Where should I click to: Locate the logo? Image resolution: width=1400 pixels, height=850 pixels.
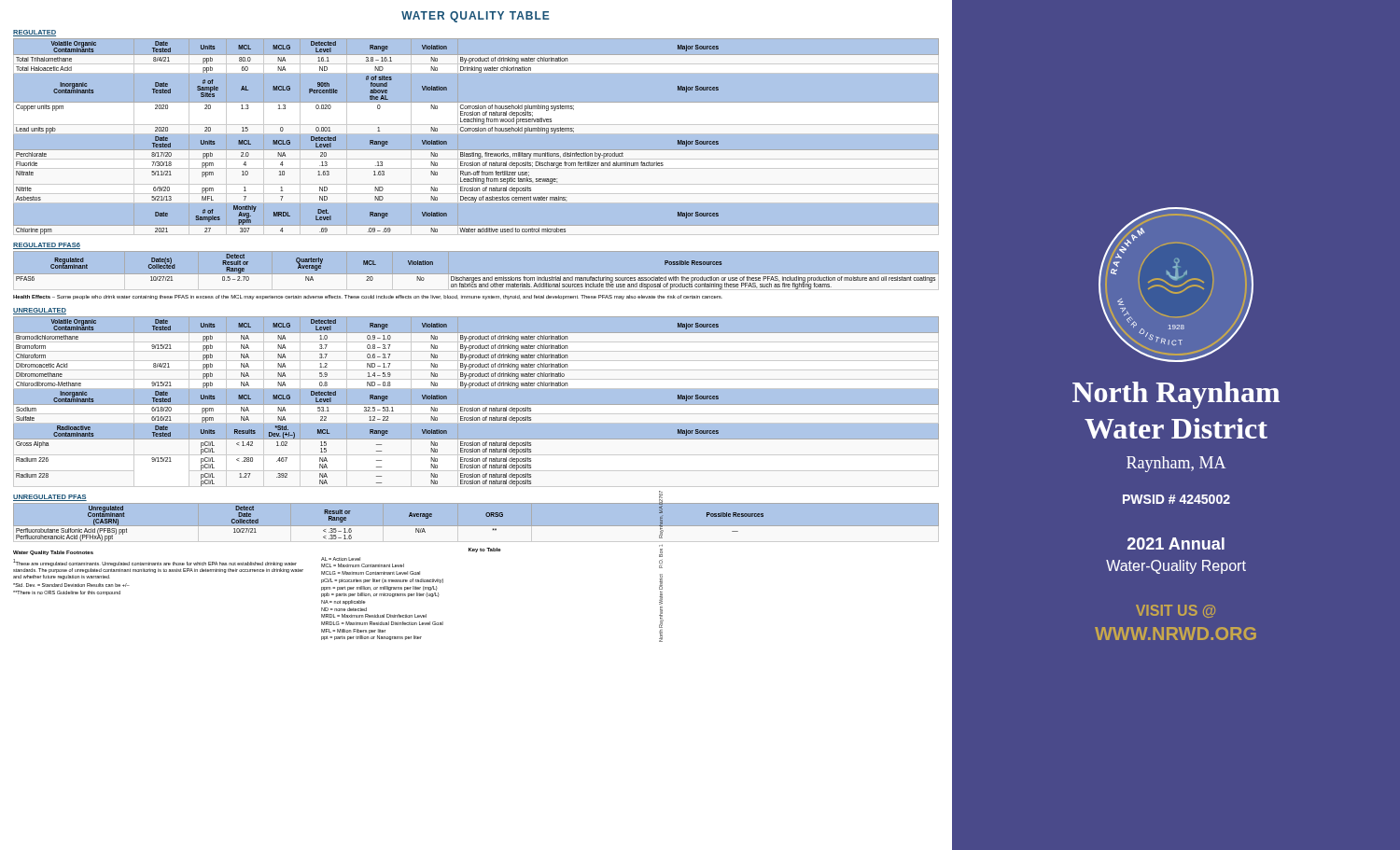tap(1176, 285)
